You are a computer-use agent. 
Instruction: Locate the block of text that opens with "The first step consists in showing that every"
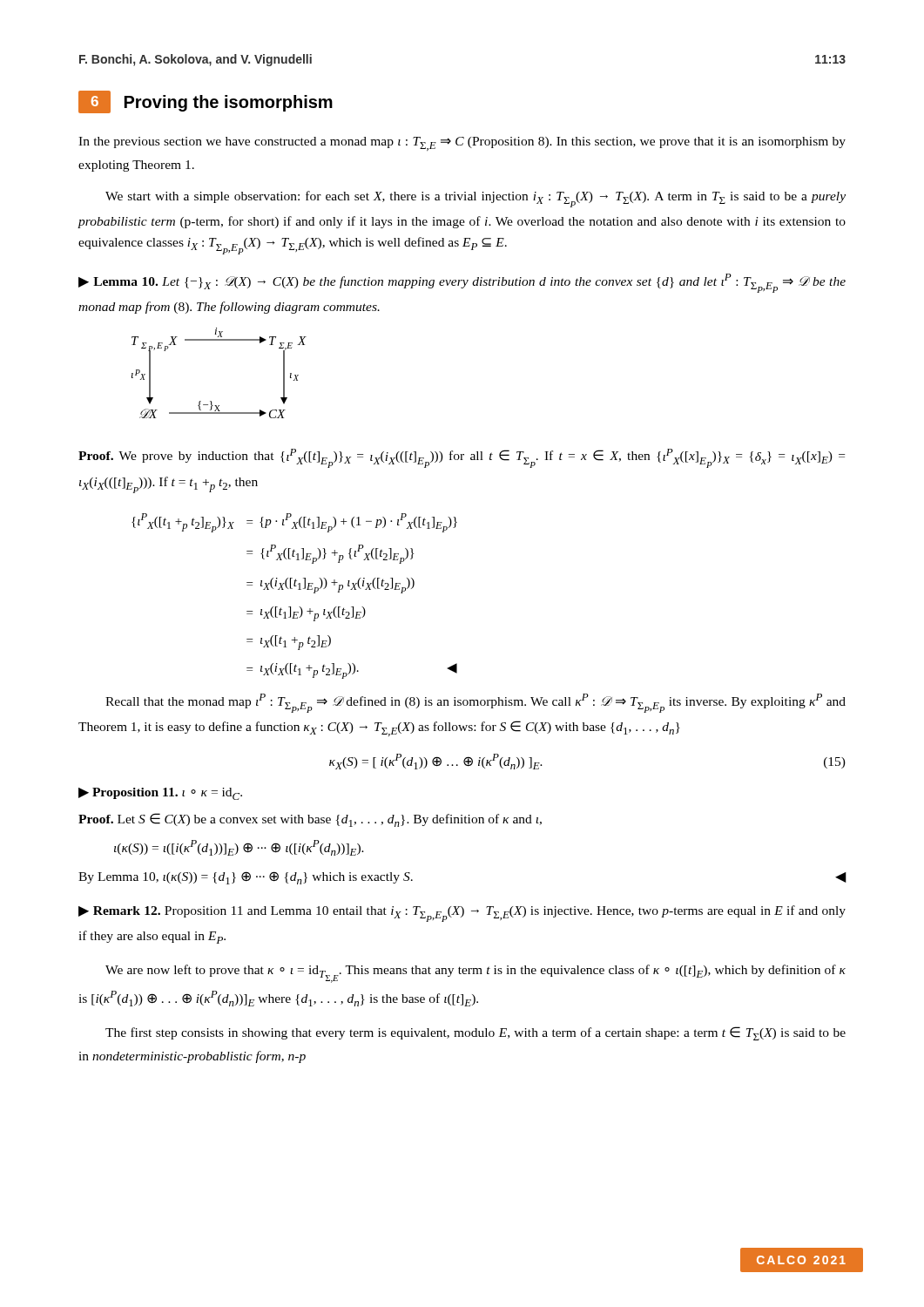click(462, 1044)
